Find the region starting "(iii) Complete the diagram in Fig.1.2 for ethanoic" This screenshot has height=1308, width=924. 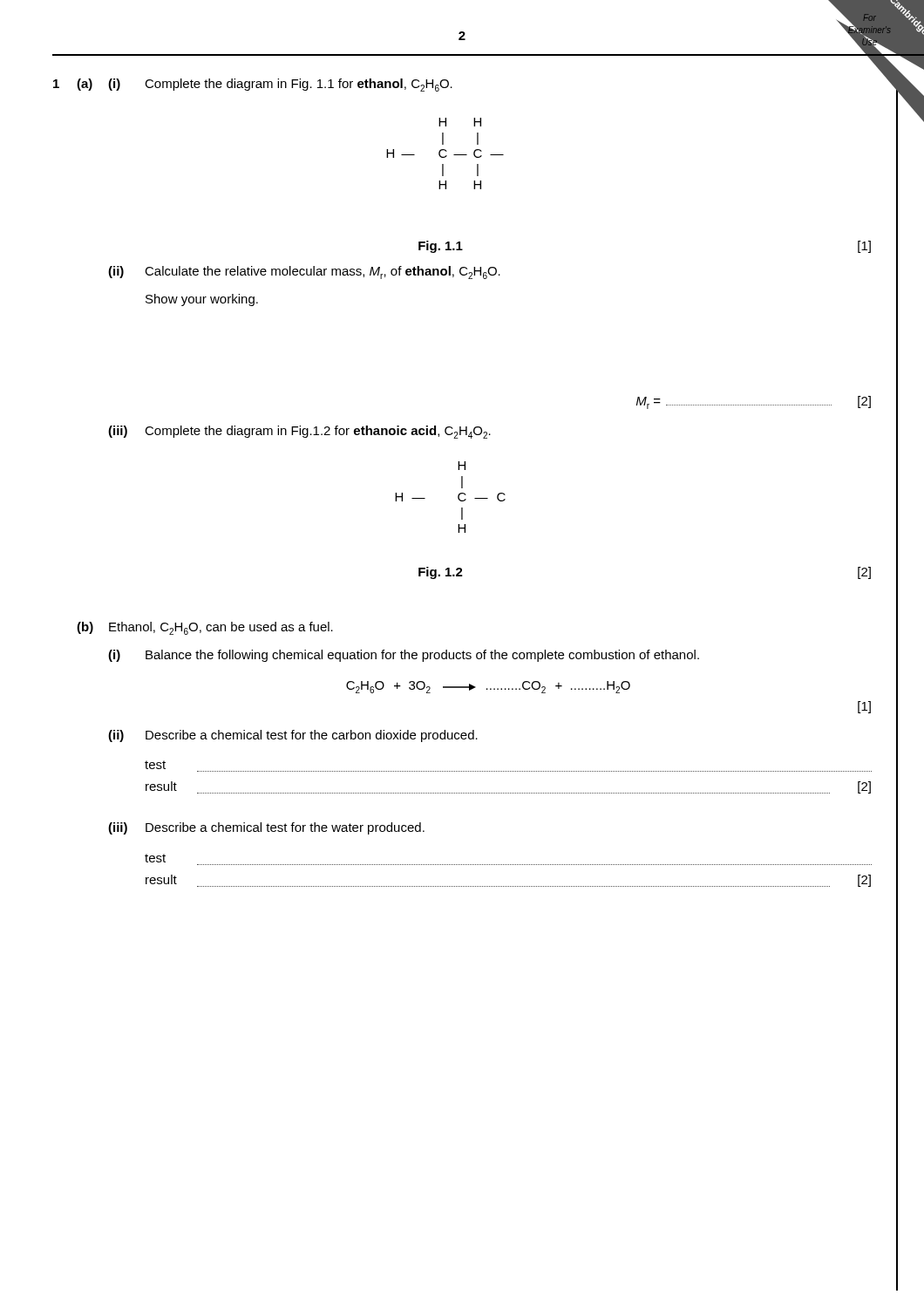tap(490, 432)
